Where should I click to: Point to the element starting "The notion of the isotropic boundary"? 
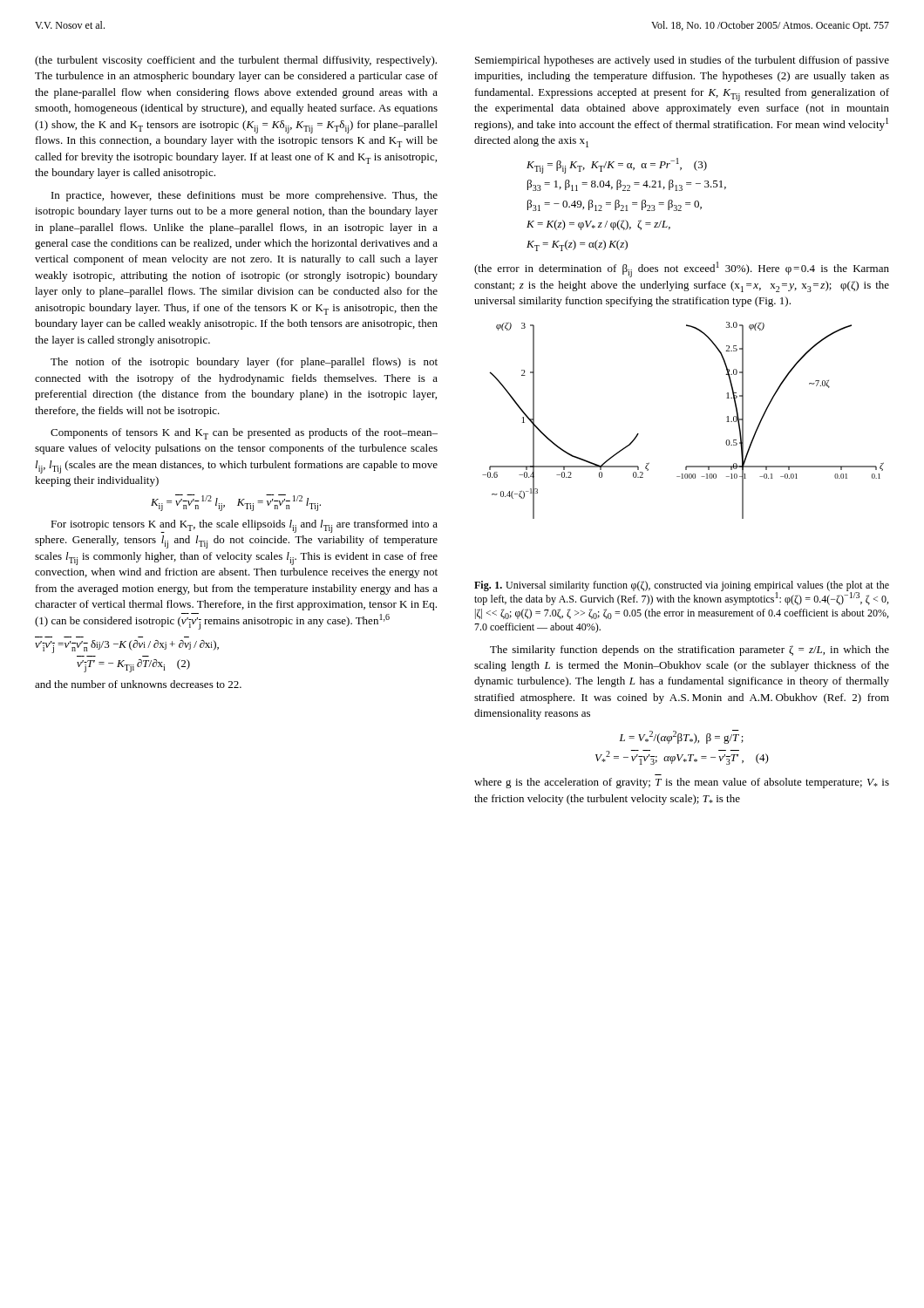click(x=236, y=386)
